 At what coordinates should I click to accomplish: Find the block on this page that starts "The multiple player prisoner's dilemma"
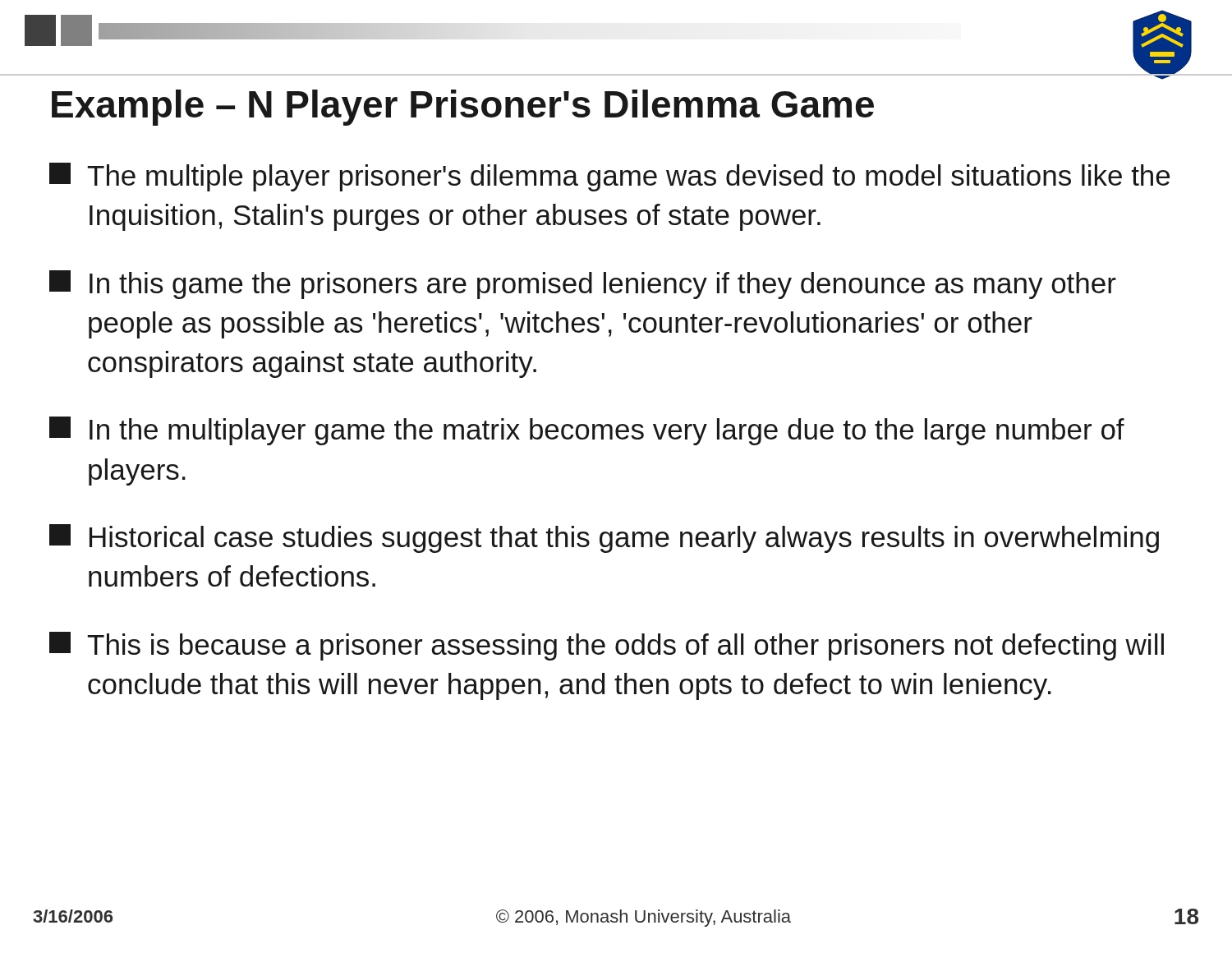click(616, 196)
